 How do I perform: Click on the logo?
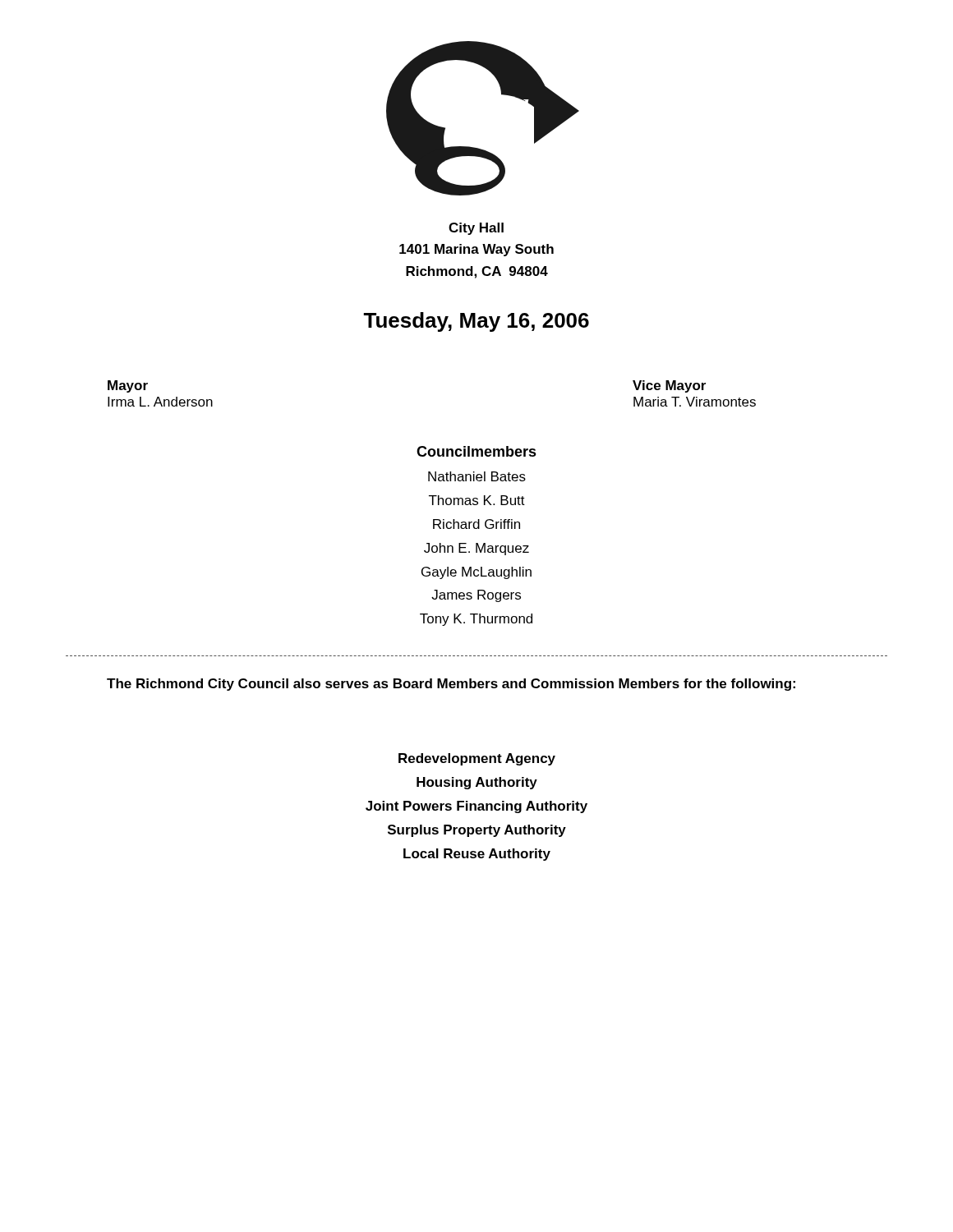point(476,125)
